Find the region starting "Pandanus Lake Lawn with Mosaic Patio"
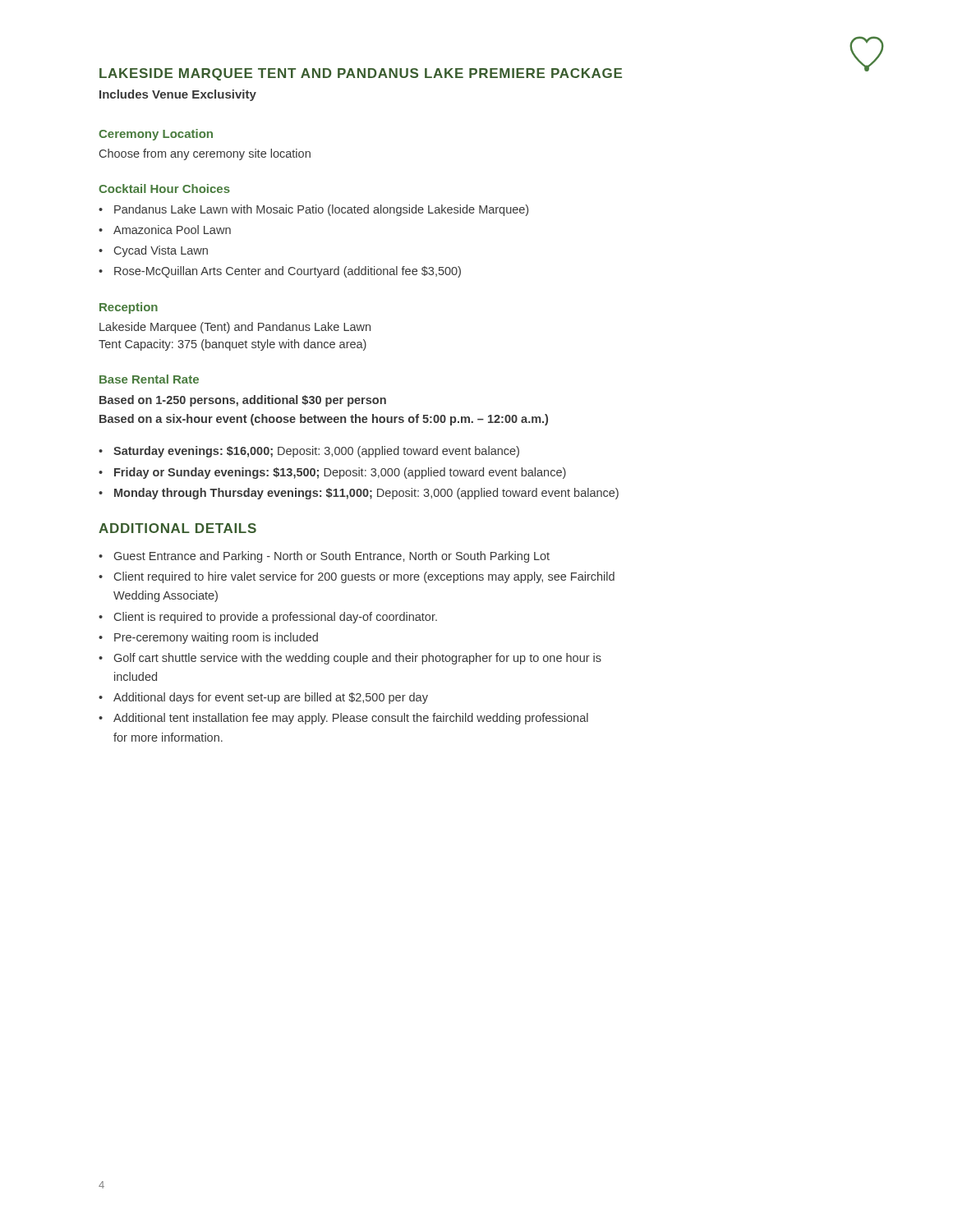Screen dimensions: 1232x953 (x=321, y=209)
